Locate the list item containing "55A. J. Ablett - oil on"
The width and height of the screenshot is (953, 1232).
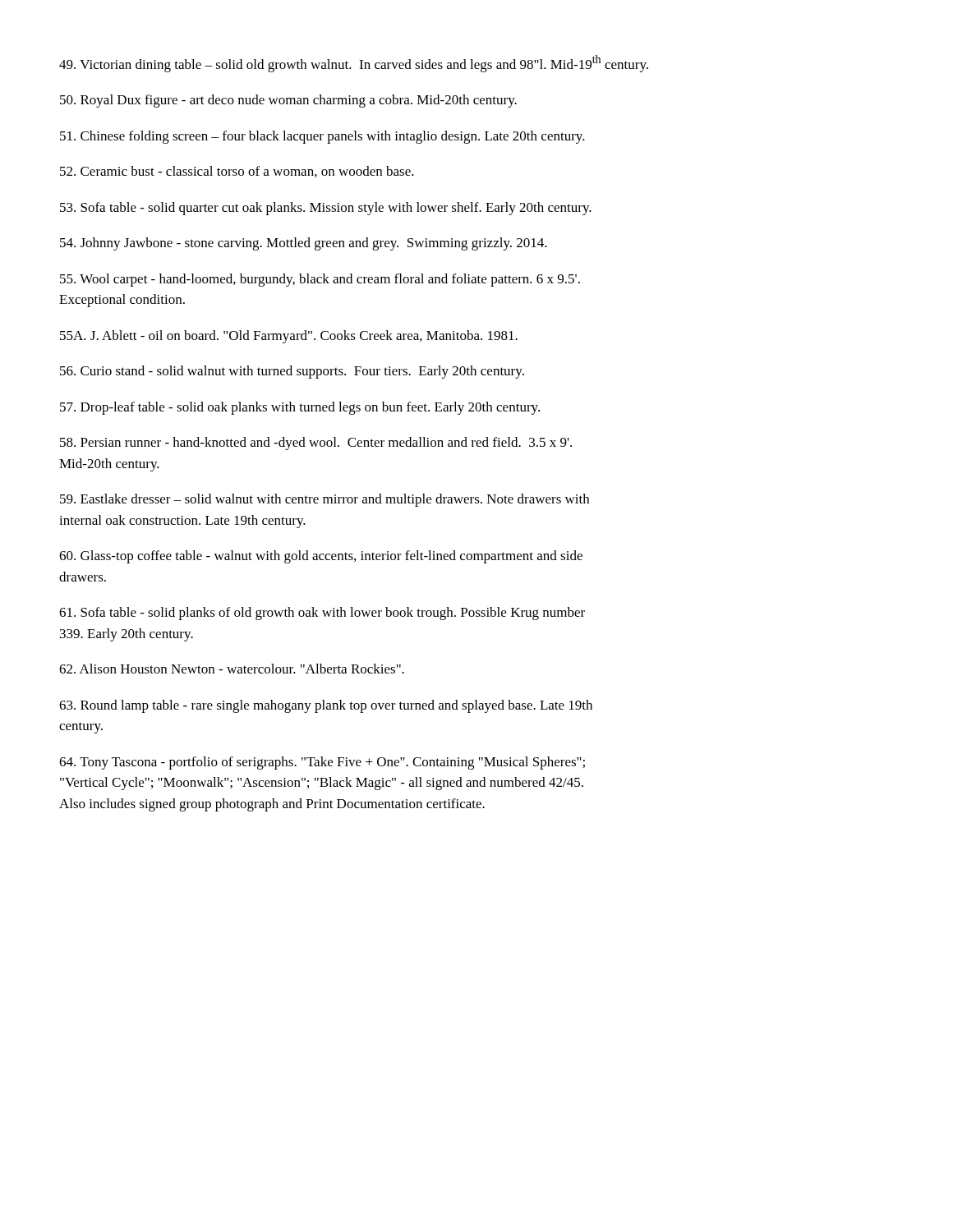289,335
